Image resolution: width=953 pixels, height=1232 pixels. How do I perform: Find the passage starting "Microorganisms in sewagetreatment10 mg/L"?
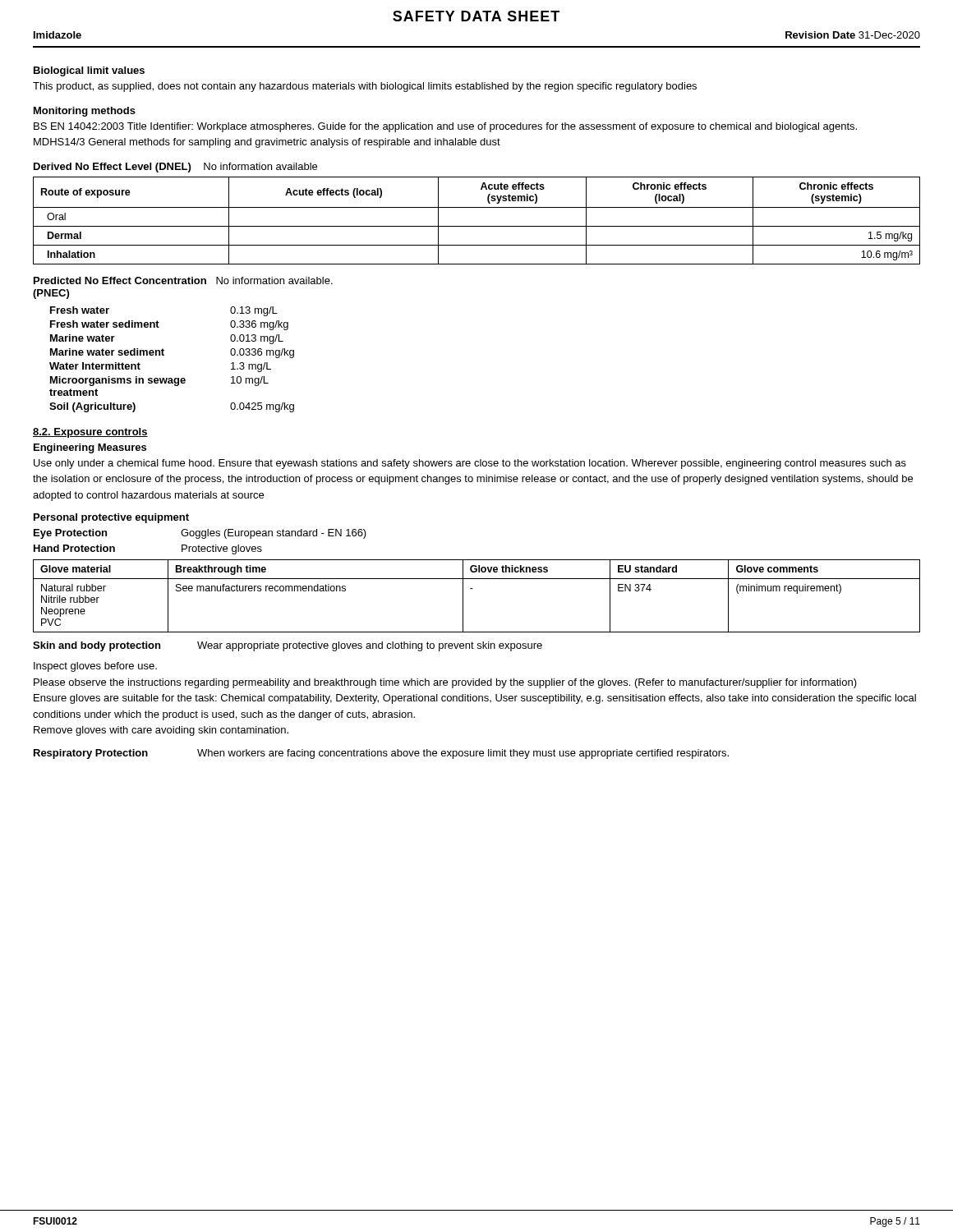[x=159, y=386]
